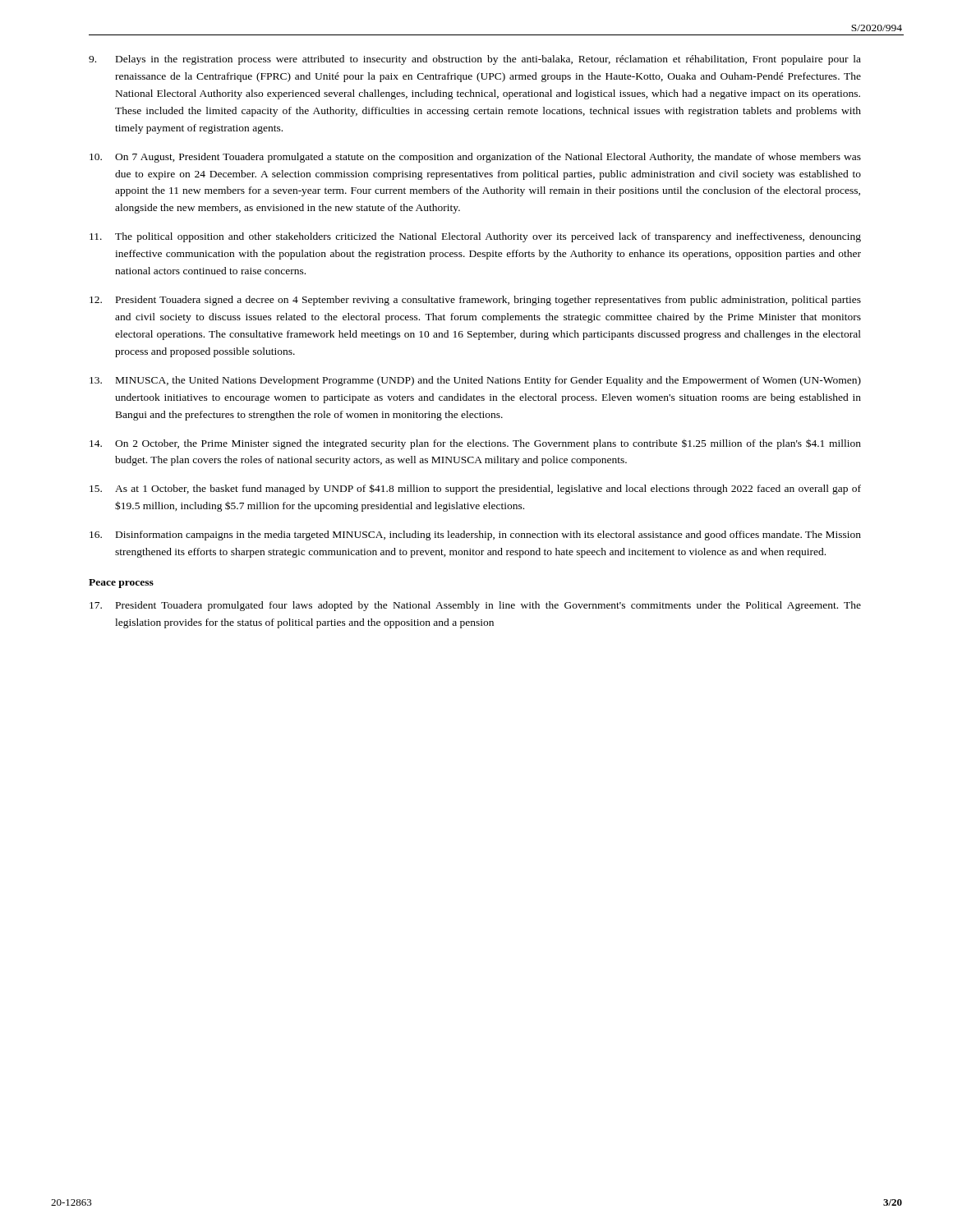This screenshot has width=953, height=1232.
Task: Locate the block of text that opens with "On 7 August, President Touadera promulgated a statute"
Action: pyautogui.click(x=475, y=183)
